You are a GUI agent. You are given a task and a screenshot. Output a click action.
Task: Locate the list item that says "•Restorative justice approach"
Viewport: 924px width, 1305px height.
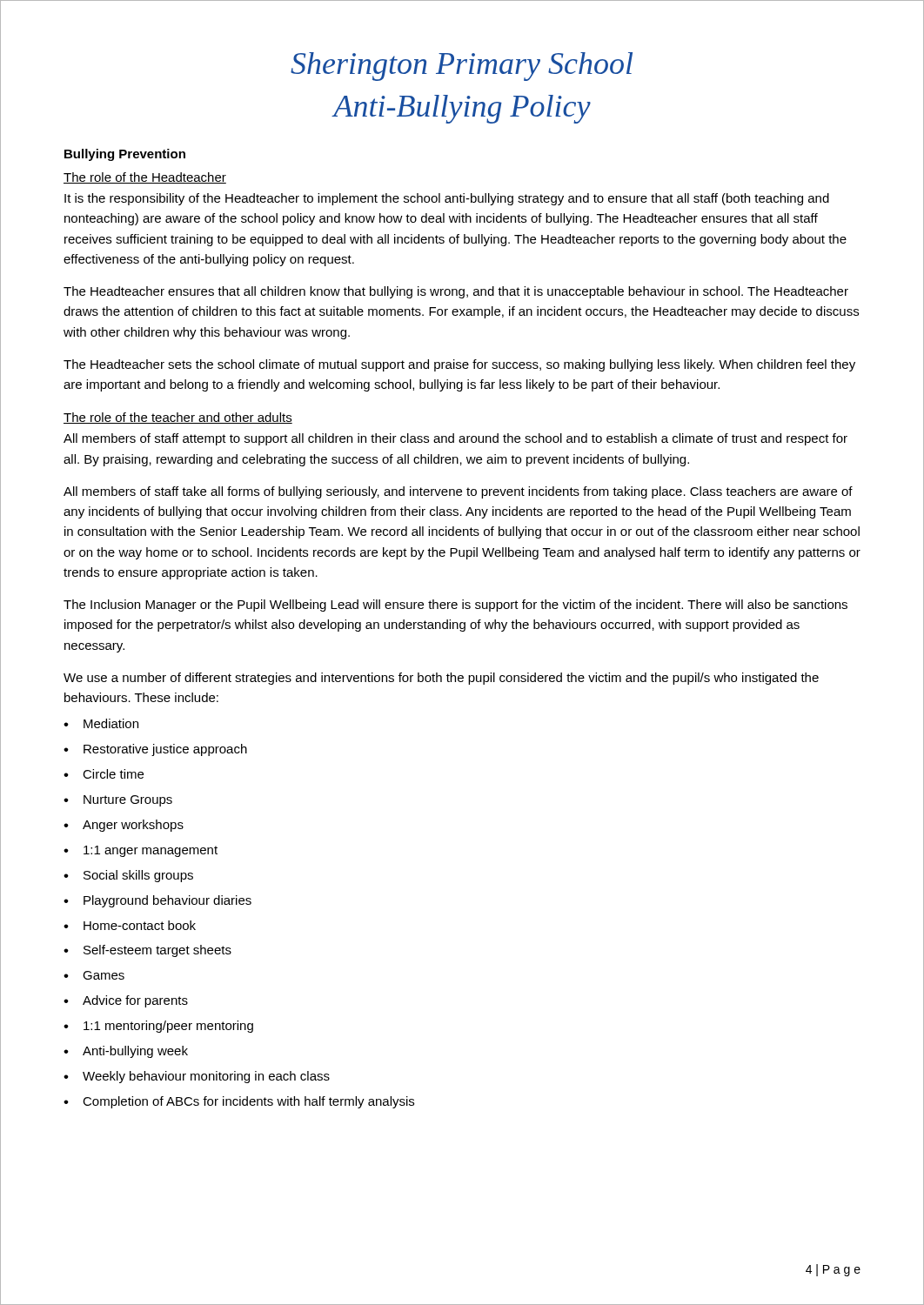(x=155, y=751)
